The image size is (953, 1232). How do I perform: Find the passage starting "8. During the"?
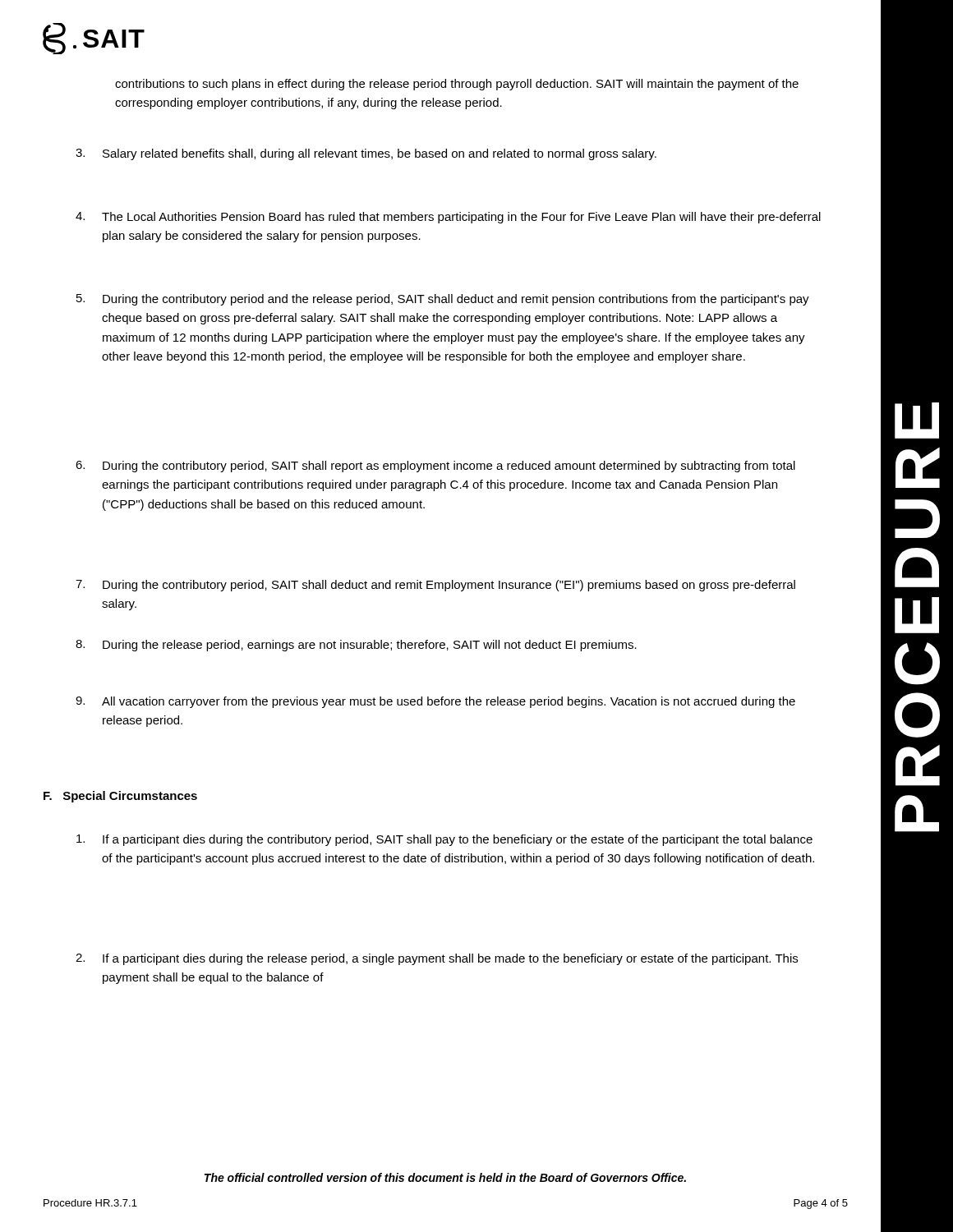[x=449, y=644]
